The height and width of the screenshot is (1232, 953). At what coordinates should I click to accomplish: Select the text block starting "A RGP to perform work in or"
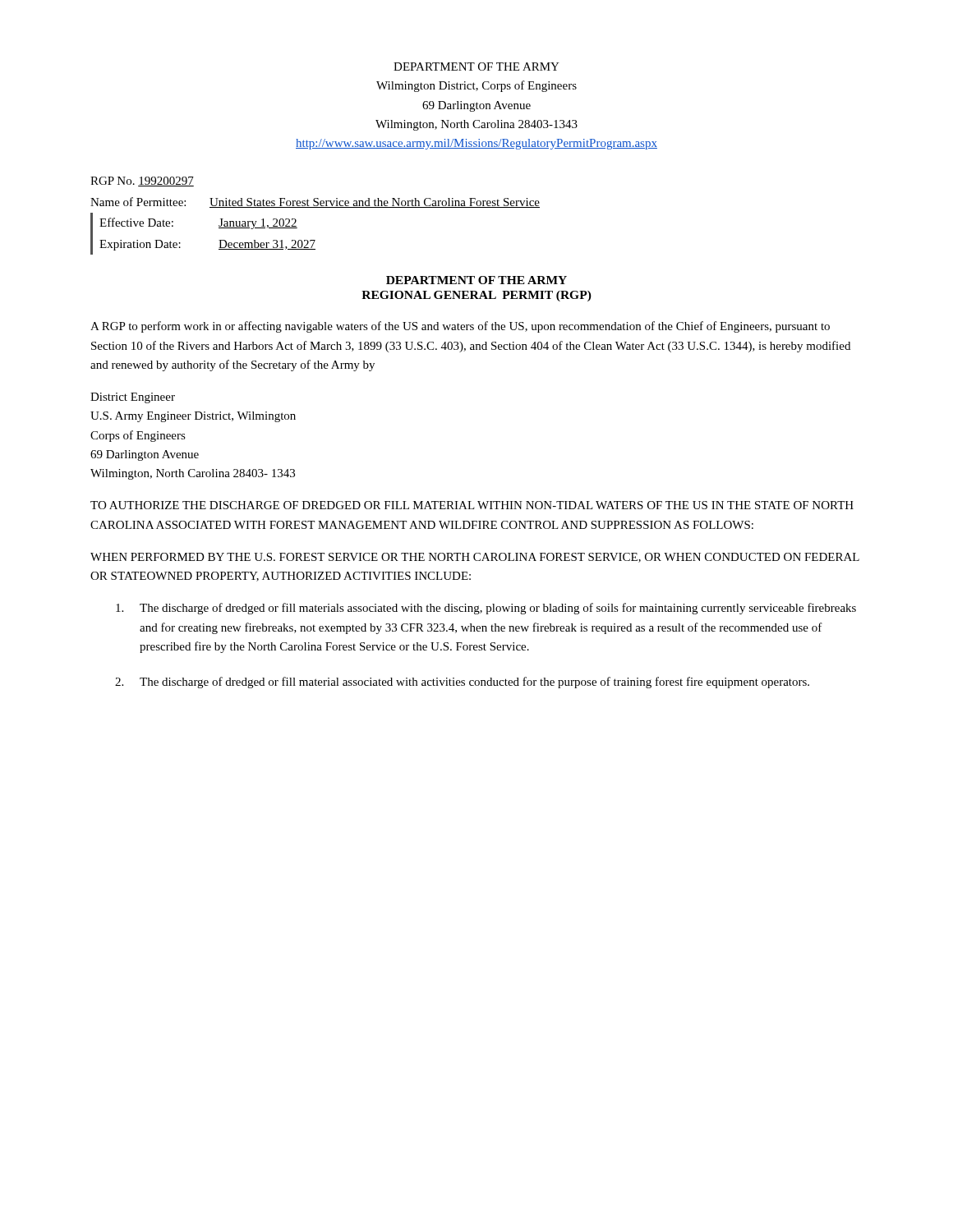470,345
